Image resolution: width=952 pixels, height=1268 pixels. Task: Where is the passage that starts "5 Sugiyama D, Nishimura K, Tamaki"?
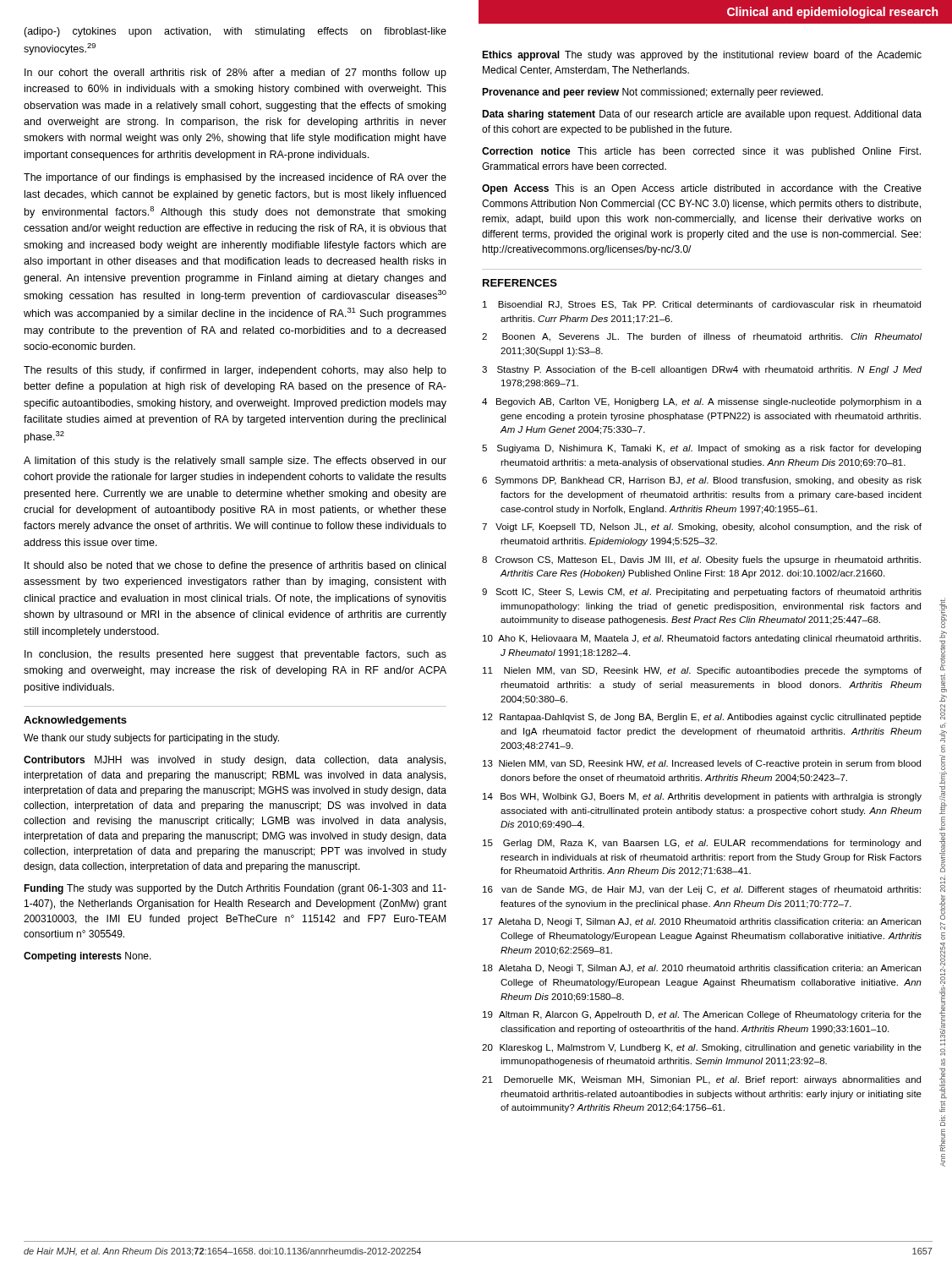[x=702, y=455]
